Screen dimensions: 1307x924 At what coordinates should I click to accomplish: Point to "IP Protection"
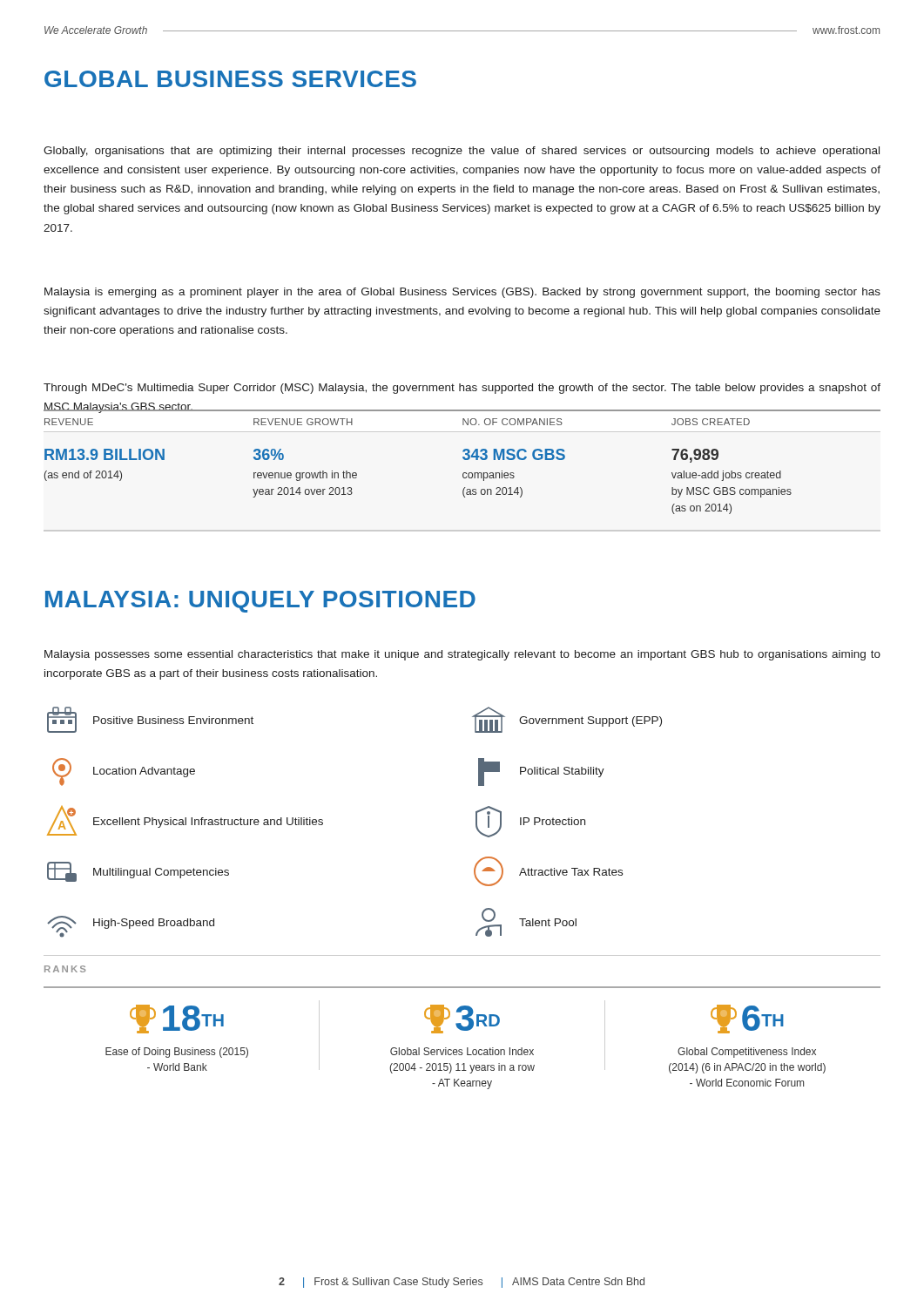coord(528,821)
